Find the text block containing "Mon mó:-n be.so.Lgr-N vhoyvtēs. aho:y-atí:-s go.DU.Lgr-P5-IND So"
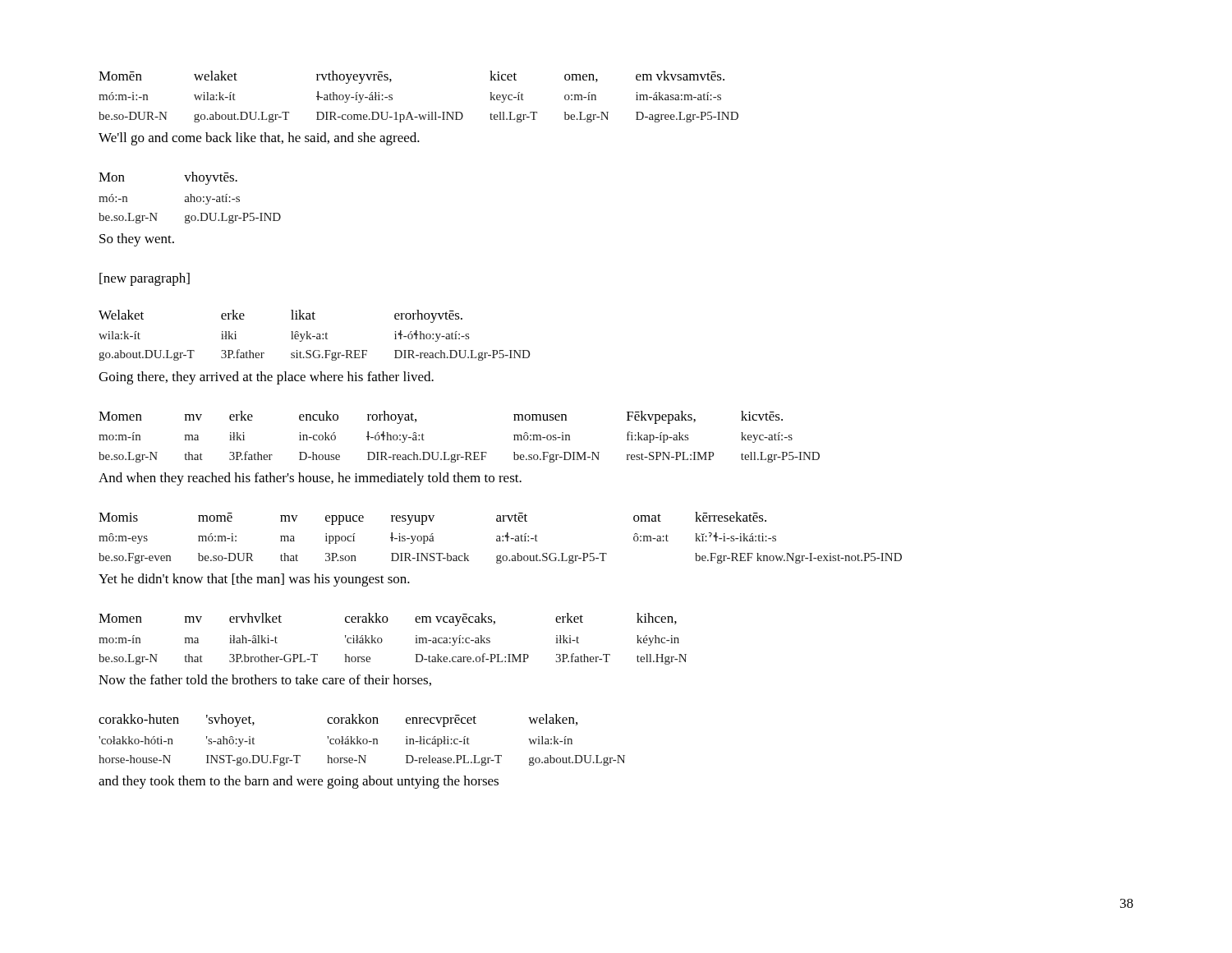The height and width of the screenshot is (953, 1232). [108, 178]
